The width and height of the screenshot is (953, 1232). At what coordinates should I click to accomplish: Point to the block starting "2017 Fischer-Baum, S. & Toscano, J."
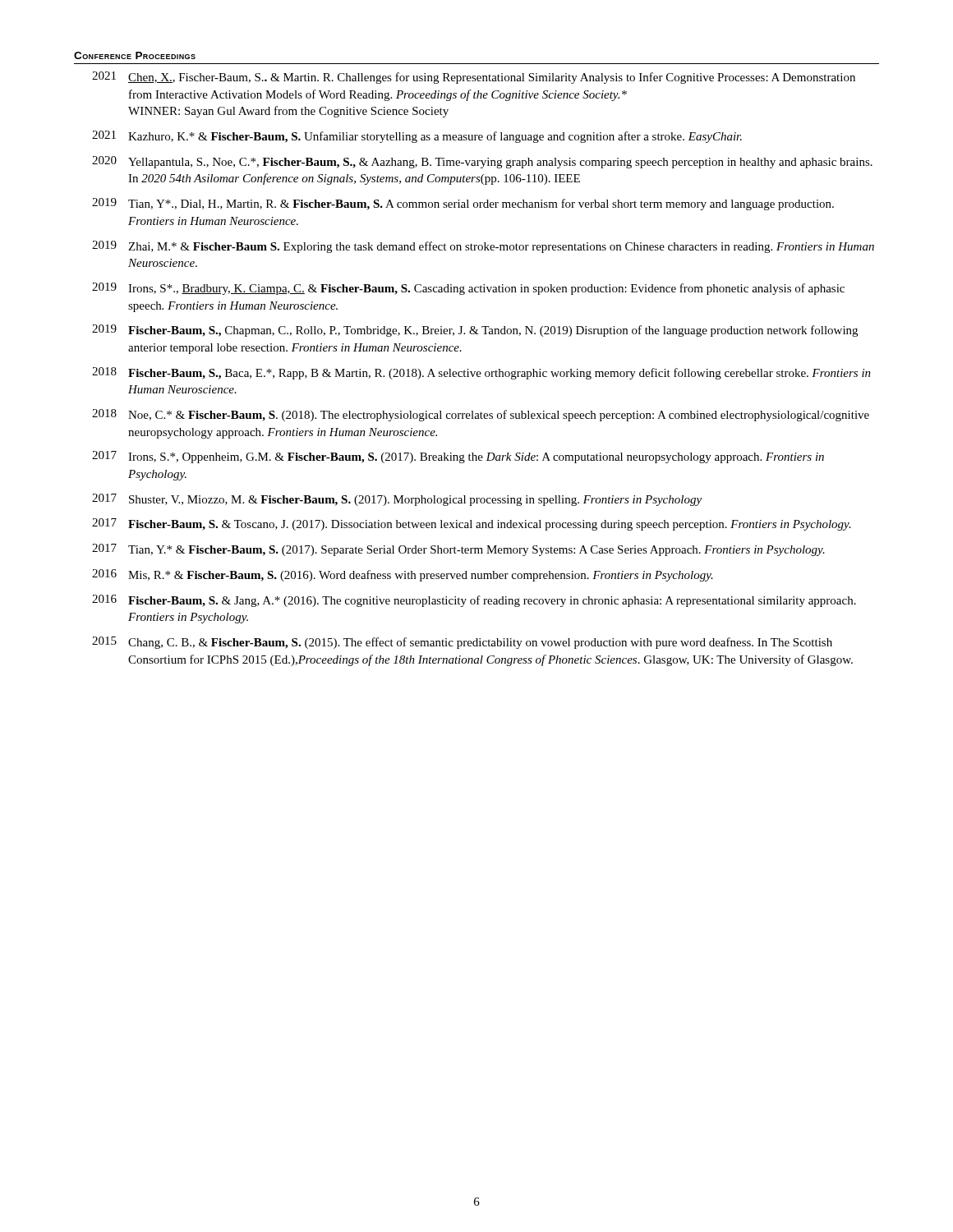(476, 525)
